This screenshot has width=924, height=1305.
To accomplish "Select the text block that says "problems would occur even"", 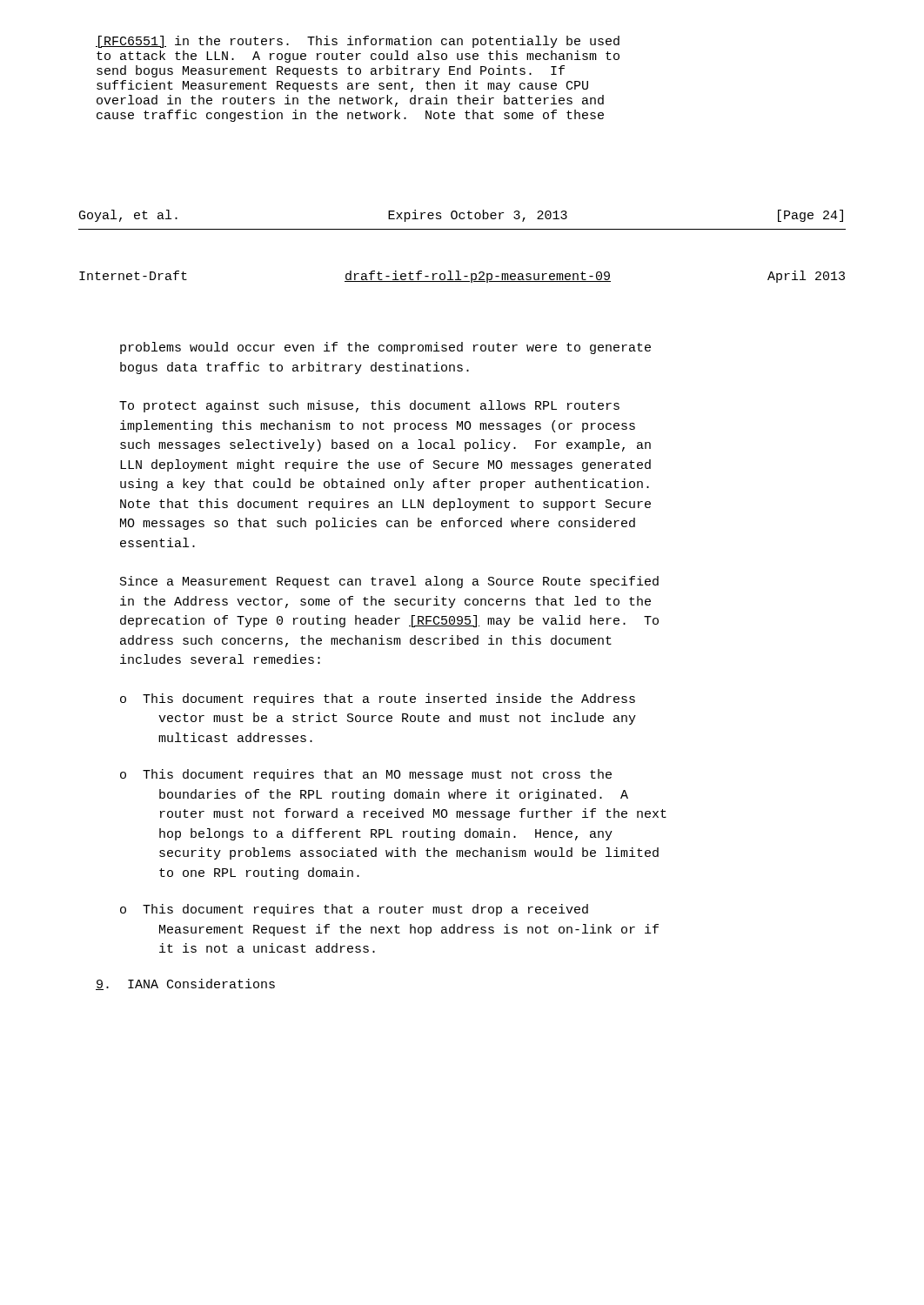I will click(374, 358).
